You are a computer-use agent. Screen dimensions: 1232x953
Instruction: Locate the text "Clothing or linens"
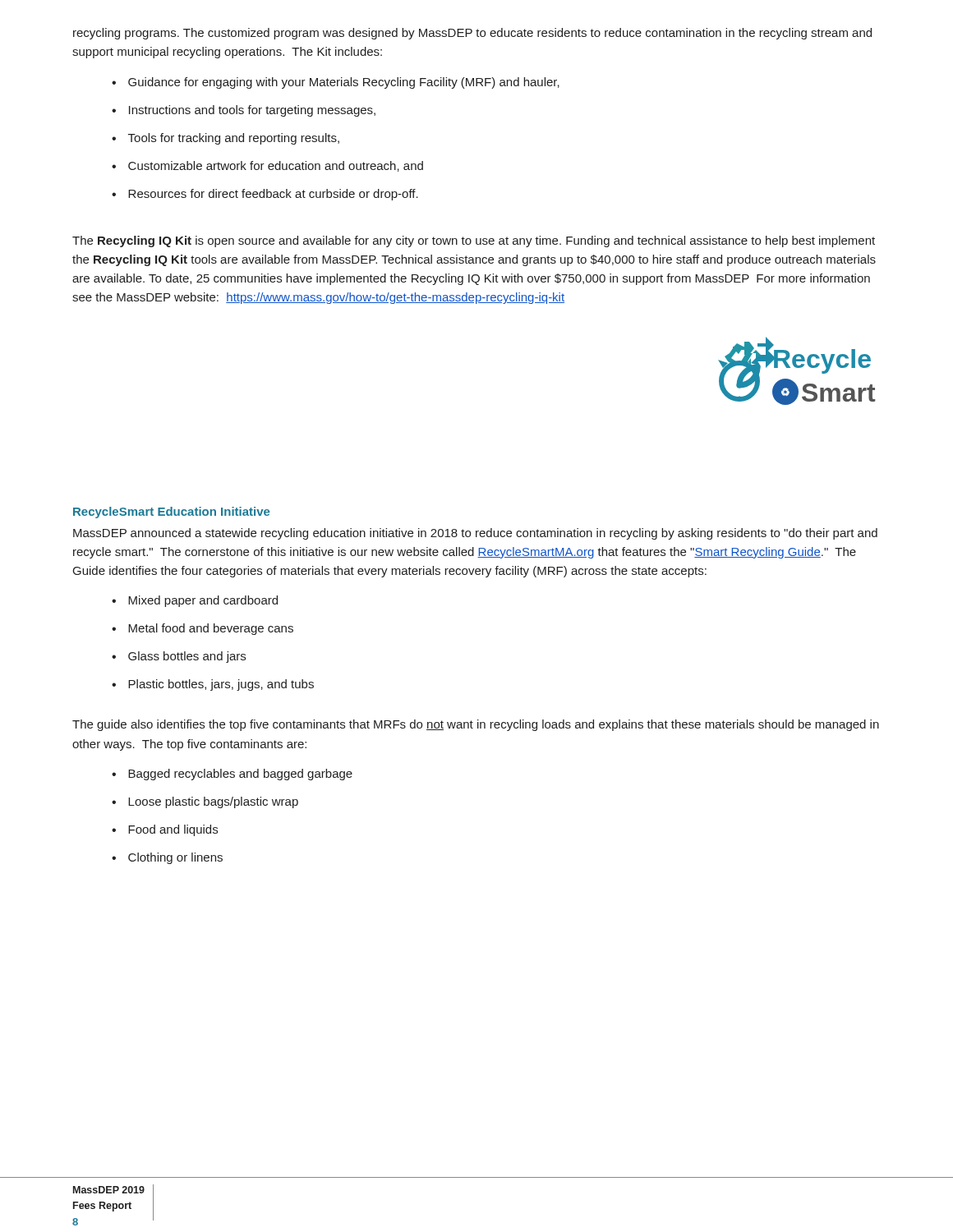click(x=175, y=857)
